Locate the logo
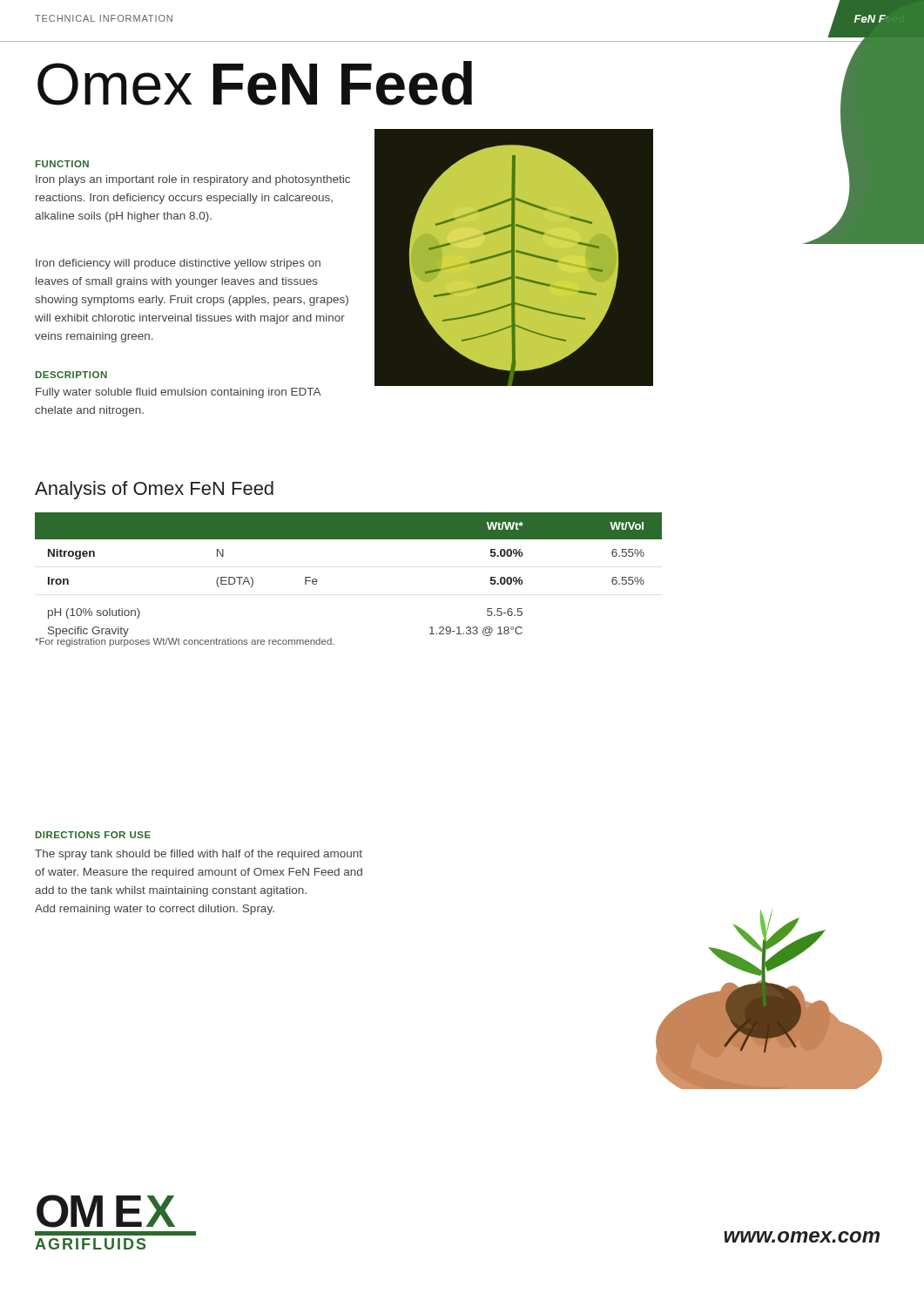Viewport: 924px width, 1307px height. 135,1220
